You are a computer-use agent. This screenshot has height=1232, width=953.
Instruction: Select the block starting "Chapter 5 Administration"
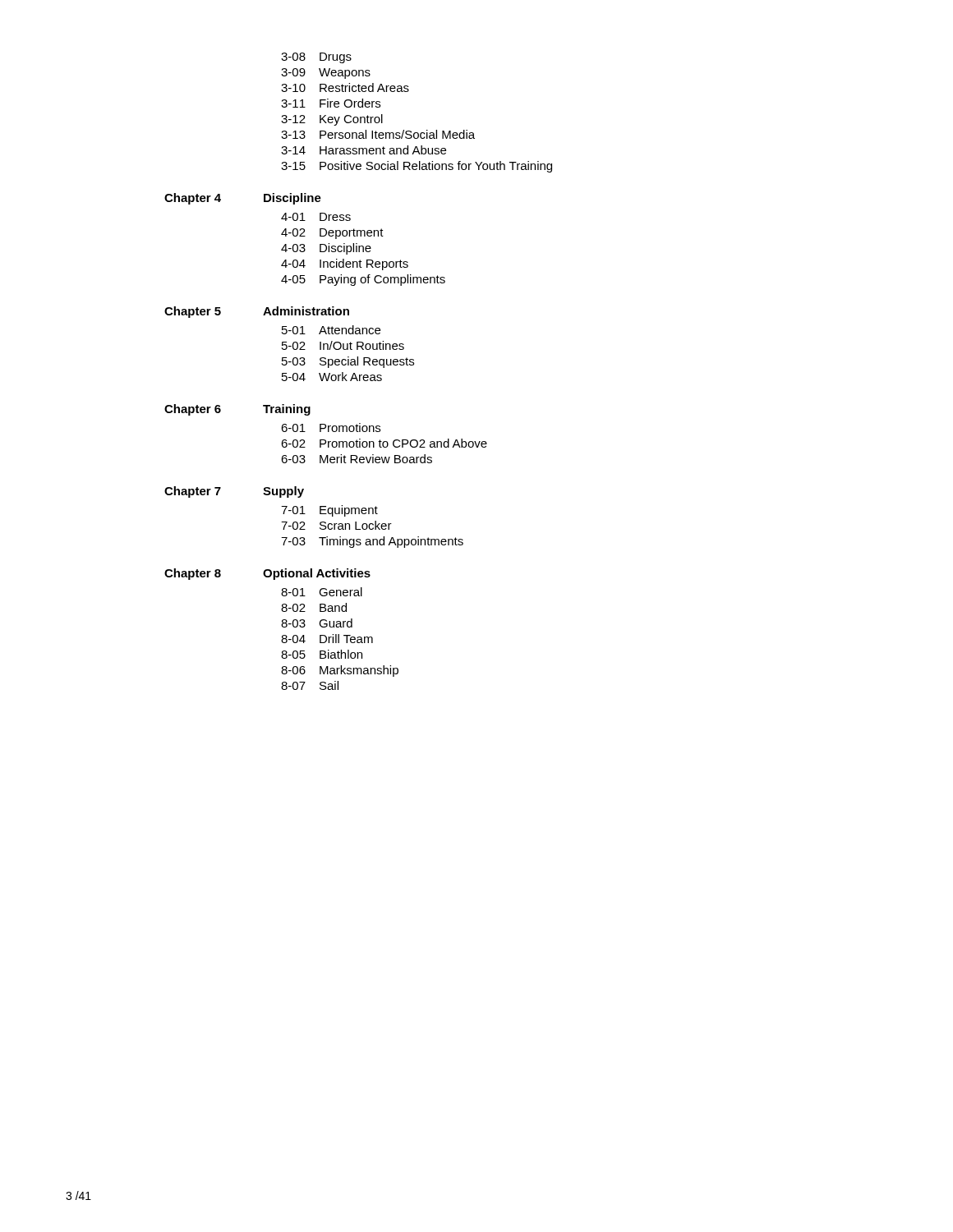click(257, 311)
